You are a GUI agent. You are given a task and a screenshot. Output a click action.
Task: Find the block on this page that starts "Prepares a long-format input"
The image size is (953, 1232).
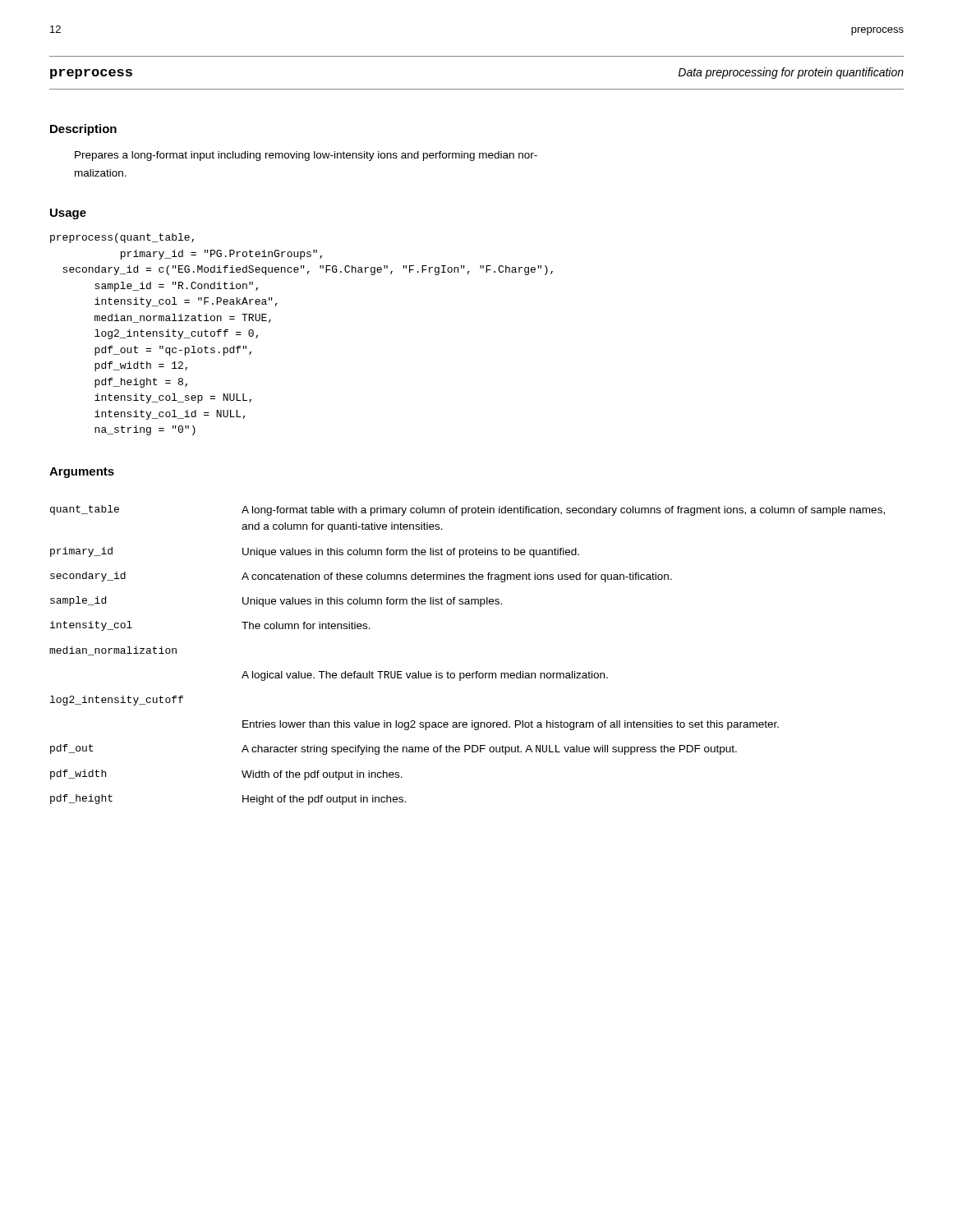306,164
